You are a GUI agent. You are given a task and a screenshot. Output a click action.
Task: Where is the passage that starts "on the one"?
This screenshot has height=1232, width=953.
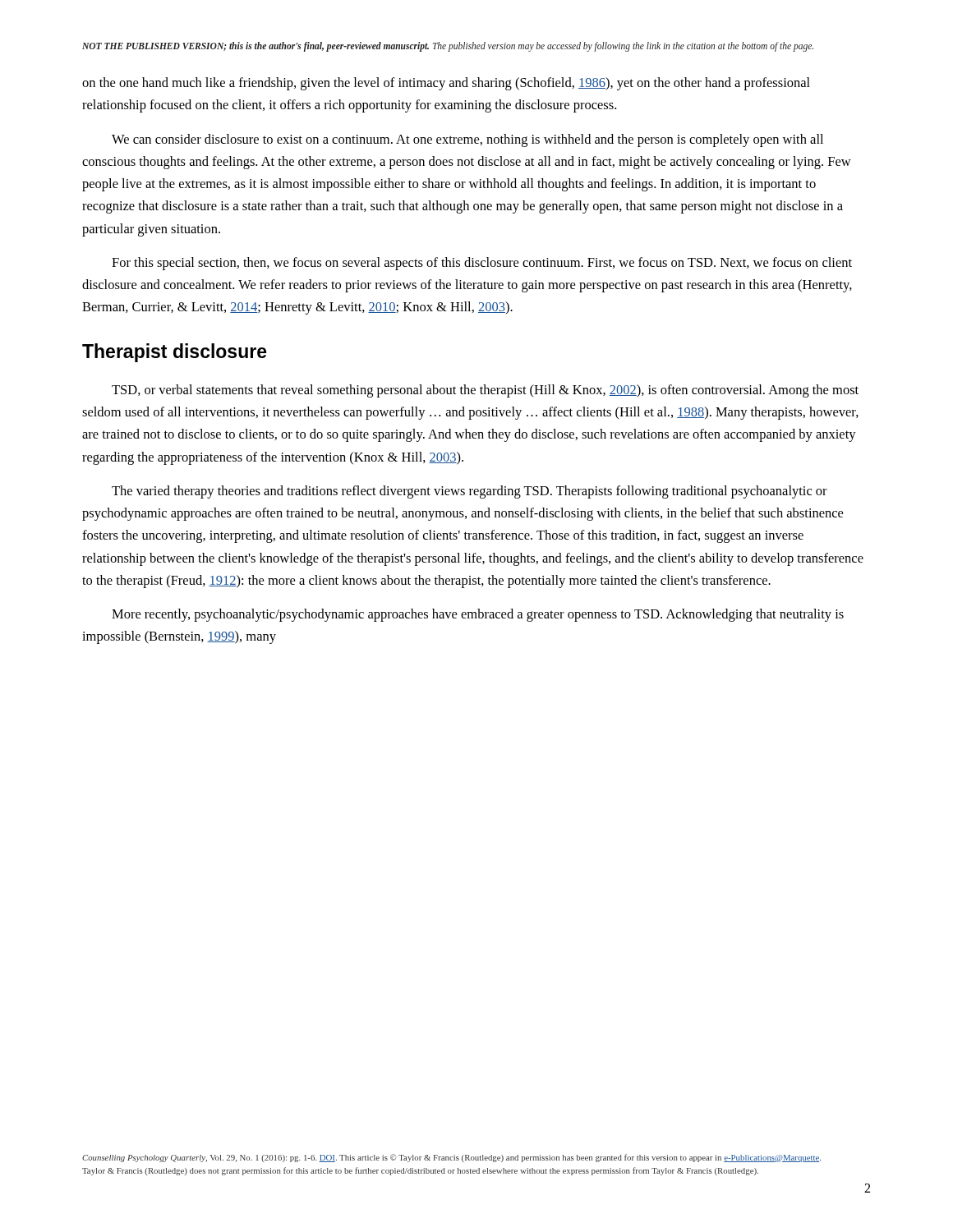point(476,94)
